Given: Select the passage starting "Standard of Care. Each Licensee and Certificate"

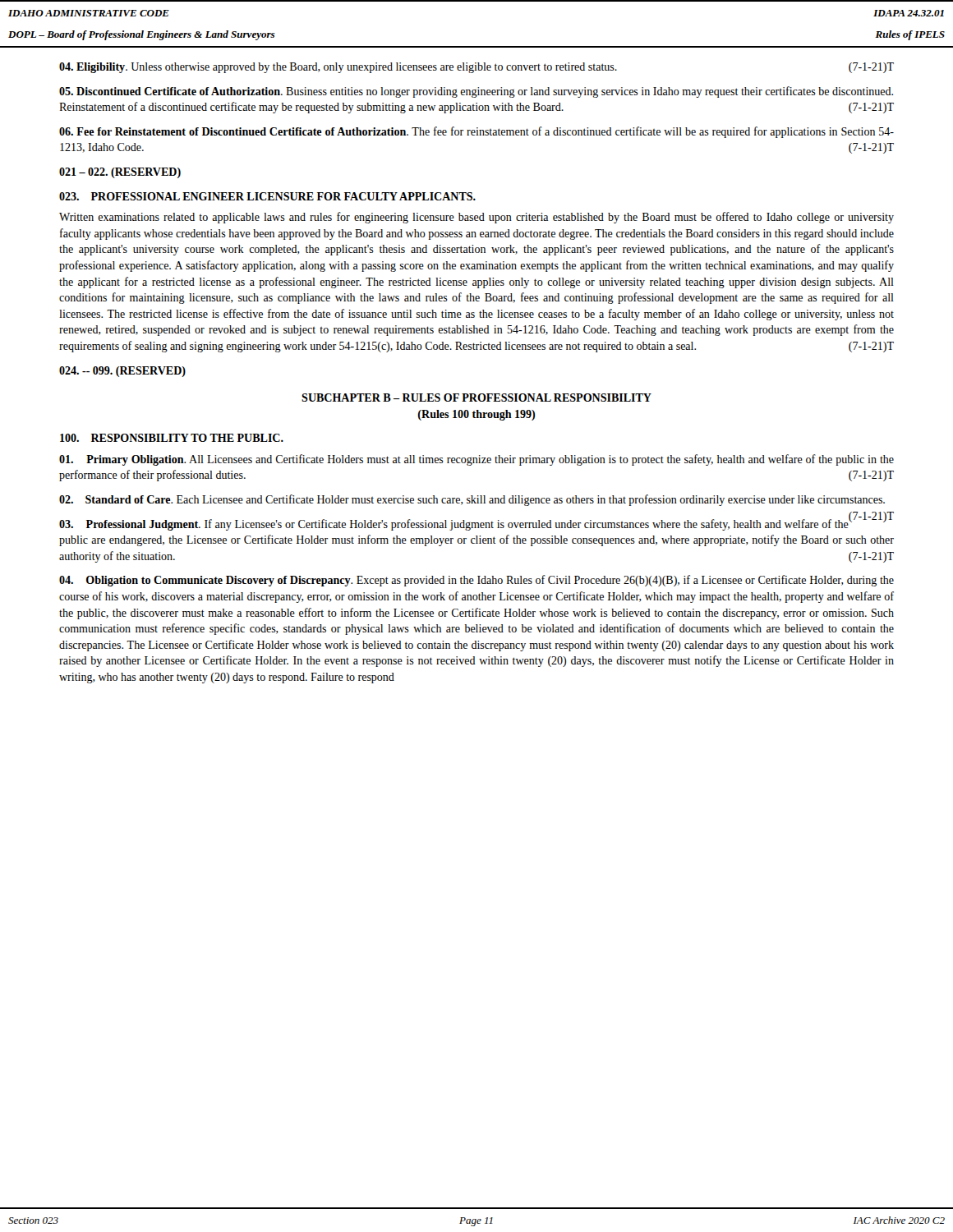Looking at the screenshot, I should pos(476,500).
